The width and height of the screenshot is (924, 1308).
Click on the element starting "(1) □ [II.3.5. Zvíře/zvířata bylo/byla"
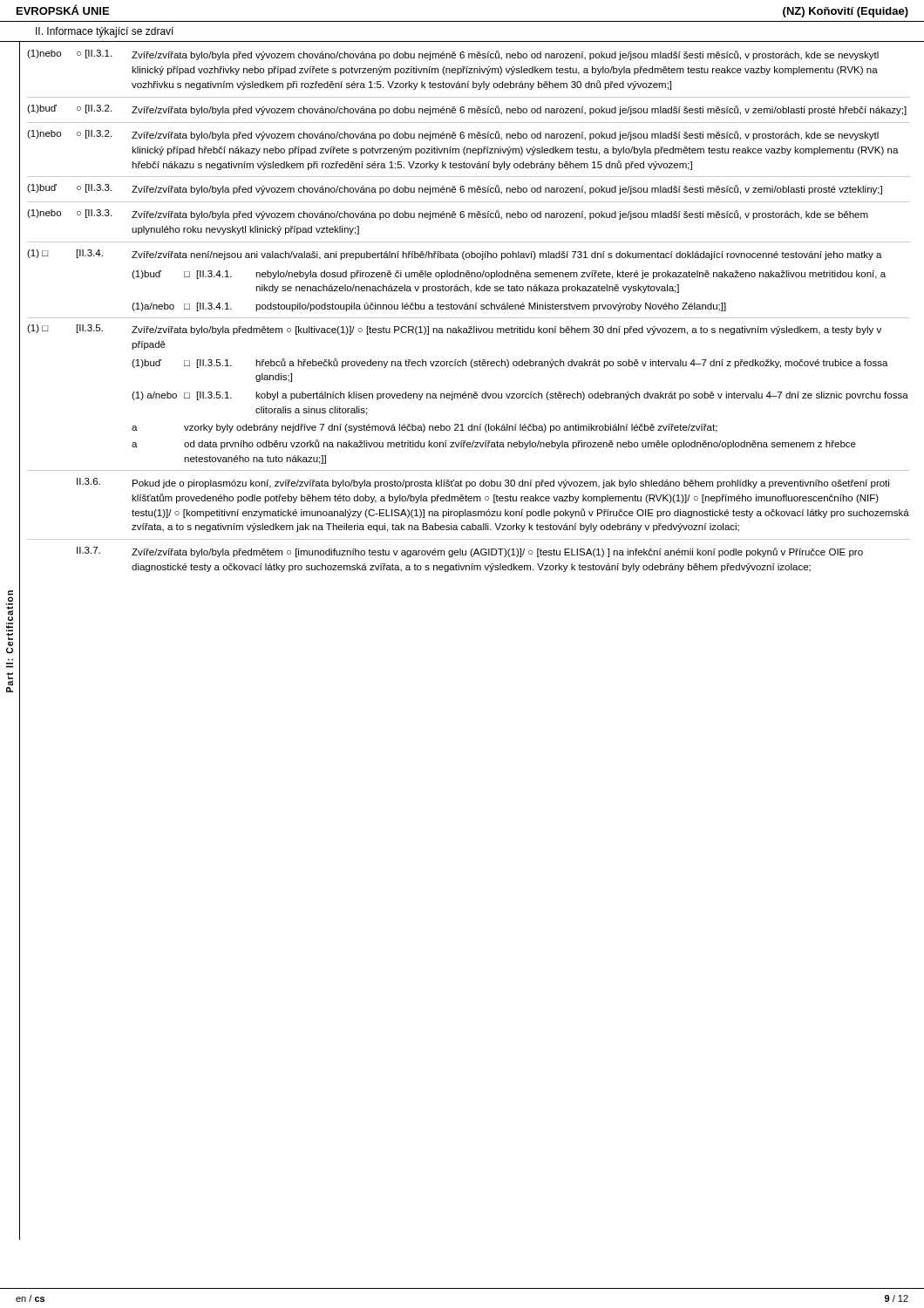(469, 395)
